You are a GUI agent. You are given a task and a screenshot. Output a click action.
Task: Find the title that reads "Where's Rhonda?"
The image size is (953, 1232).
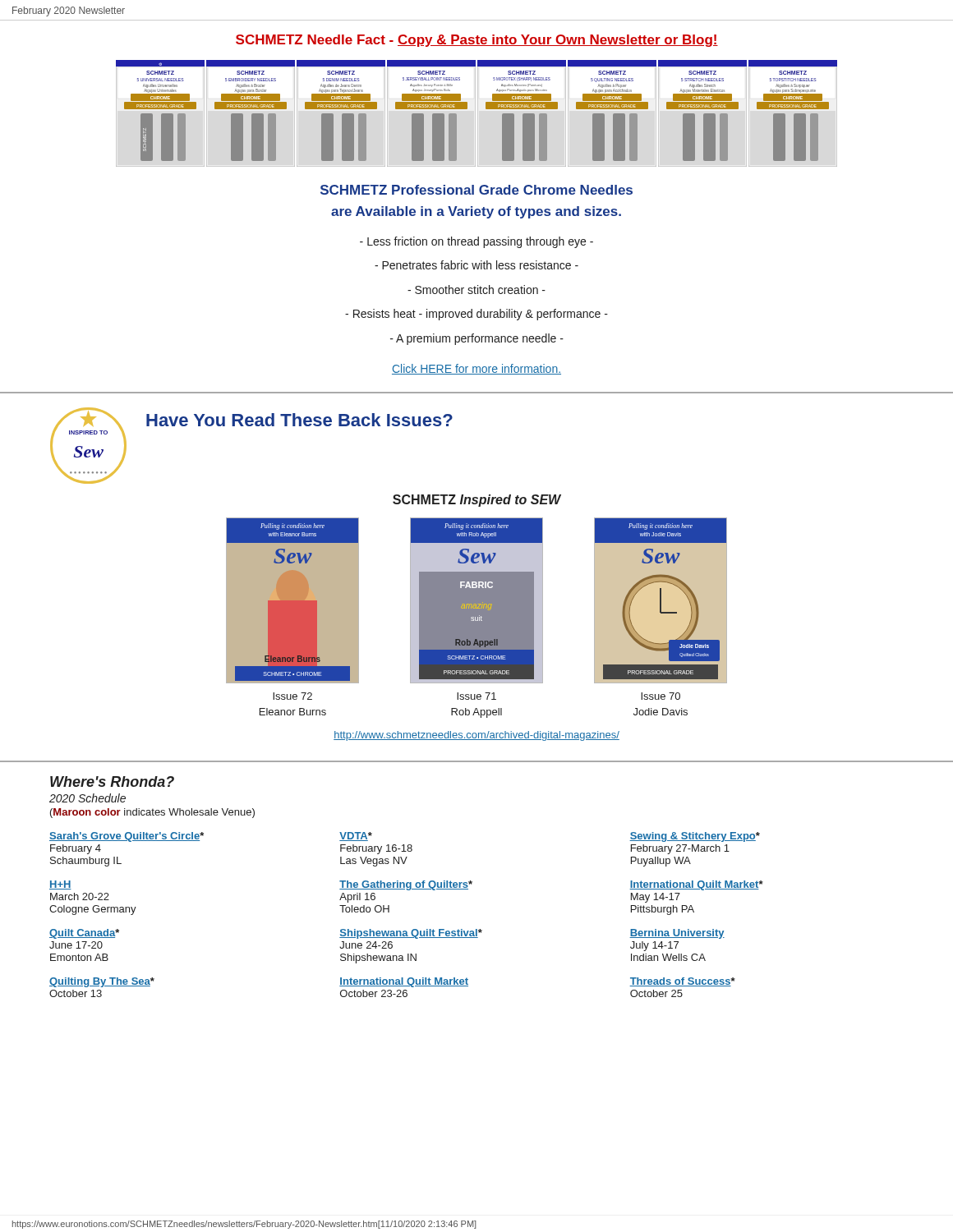(112, 782)
